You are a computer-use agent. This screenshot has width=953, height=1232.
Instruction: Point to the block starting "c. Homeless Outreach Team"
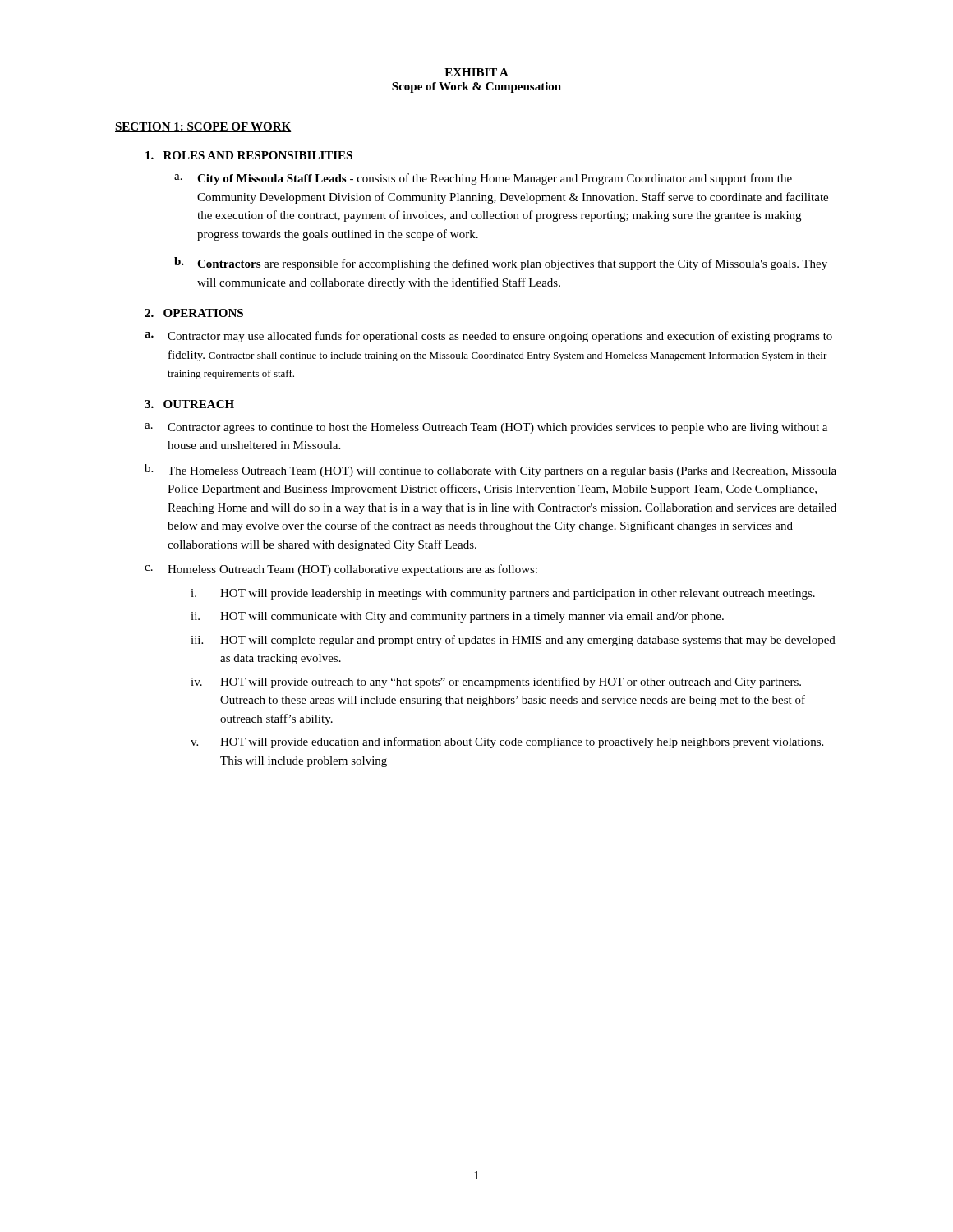point(341,570)
